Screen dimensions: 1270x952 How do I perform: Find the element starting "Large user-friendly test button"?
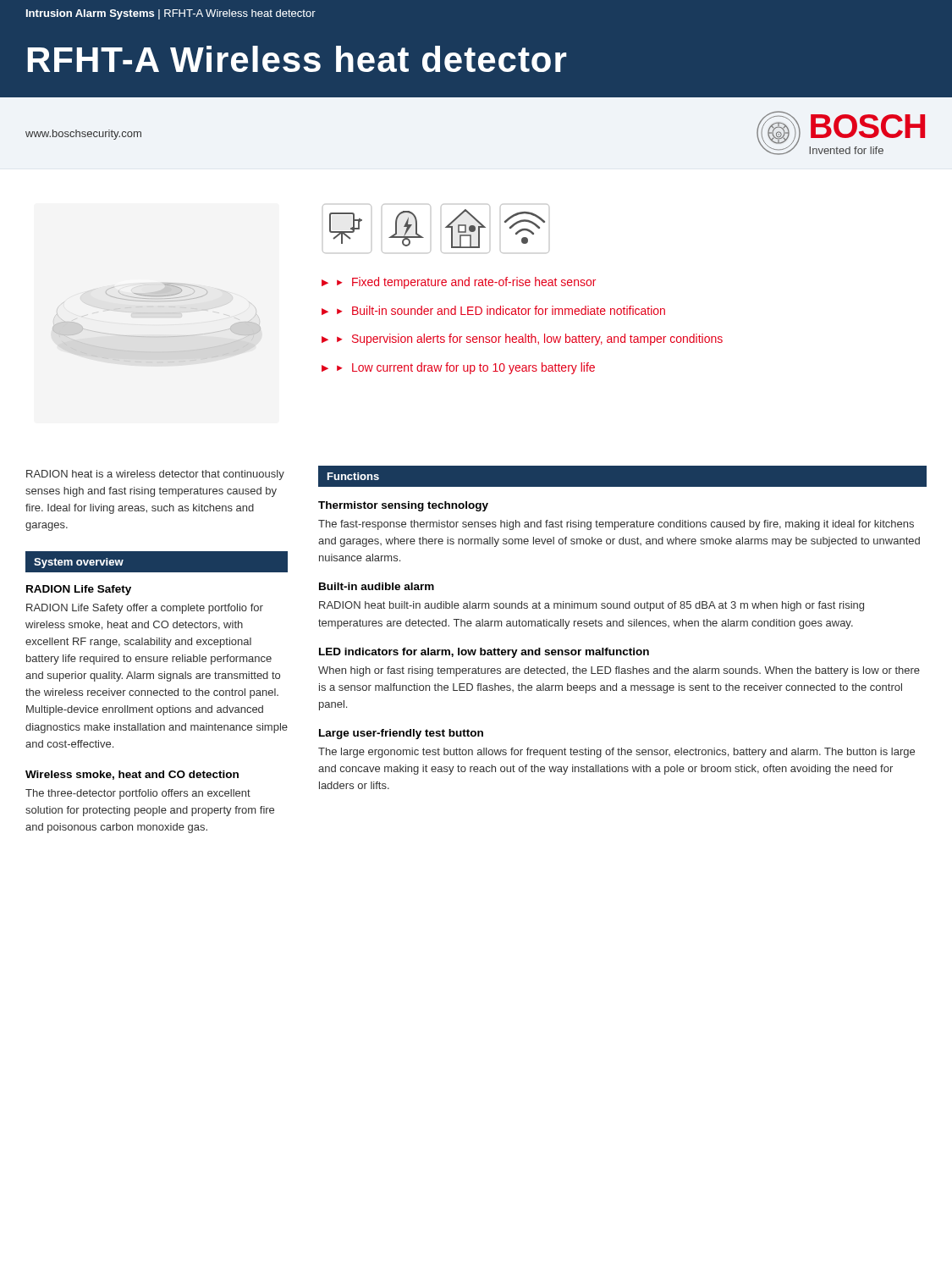click(401, 733)
